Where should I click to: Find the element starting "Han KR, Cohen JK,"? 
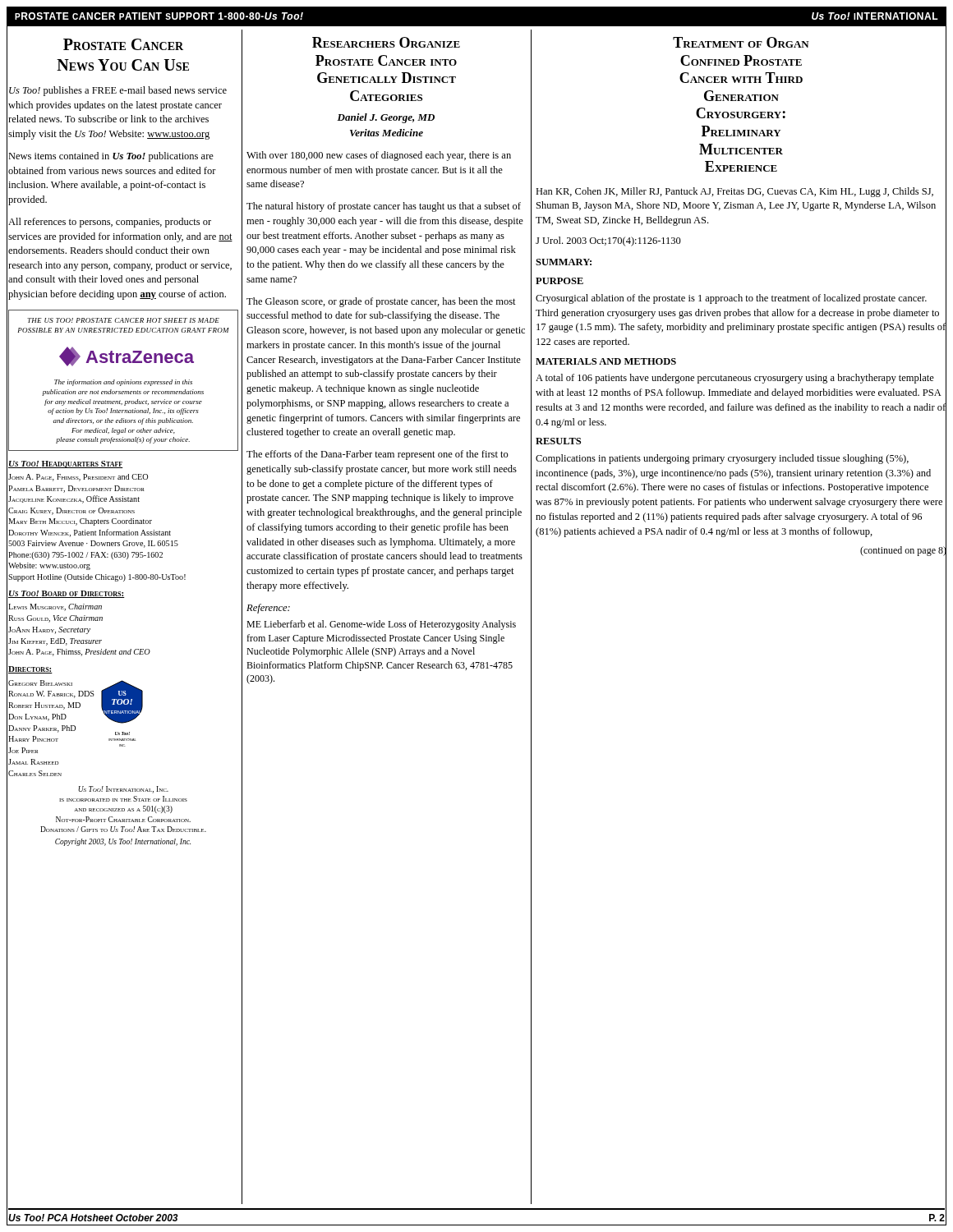[x=736, y=206]
